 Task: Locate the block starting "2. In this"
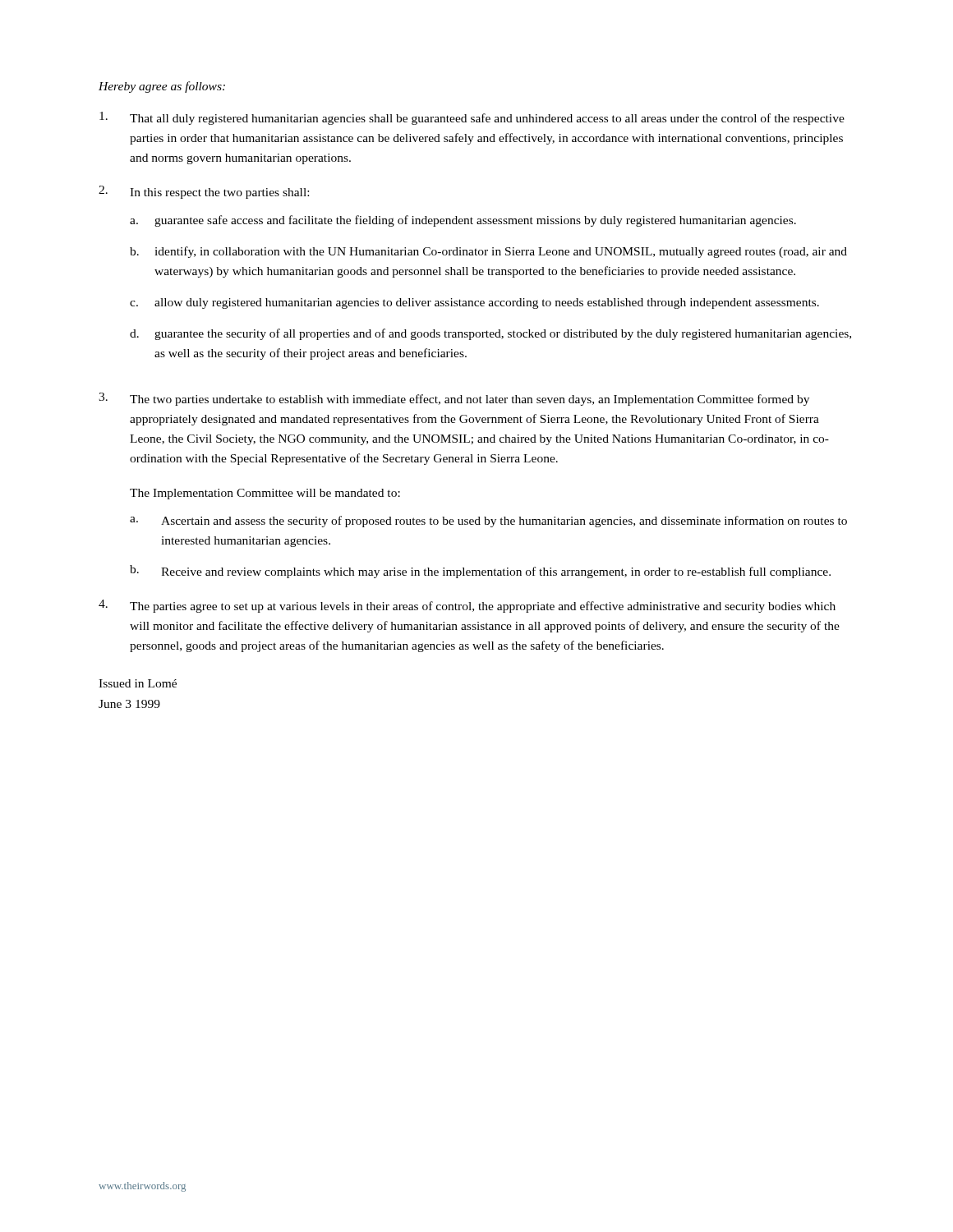coord(476,278)
